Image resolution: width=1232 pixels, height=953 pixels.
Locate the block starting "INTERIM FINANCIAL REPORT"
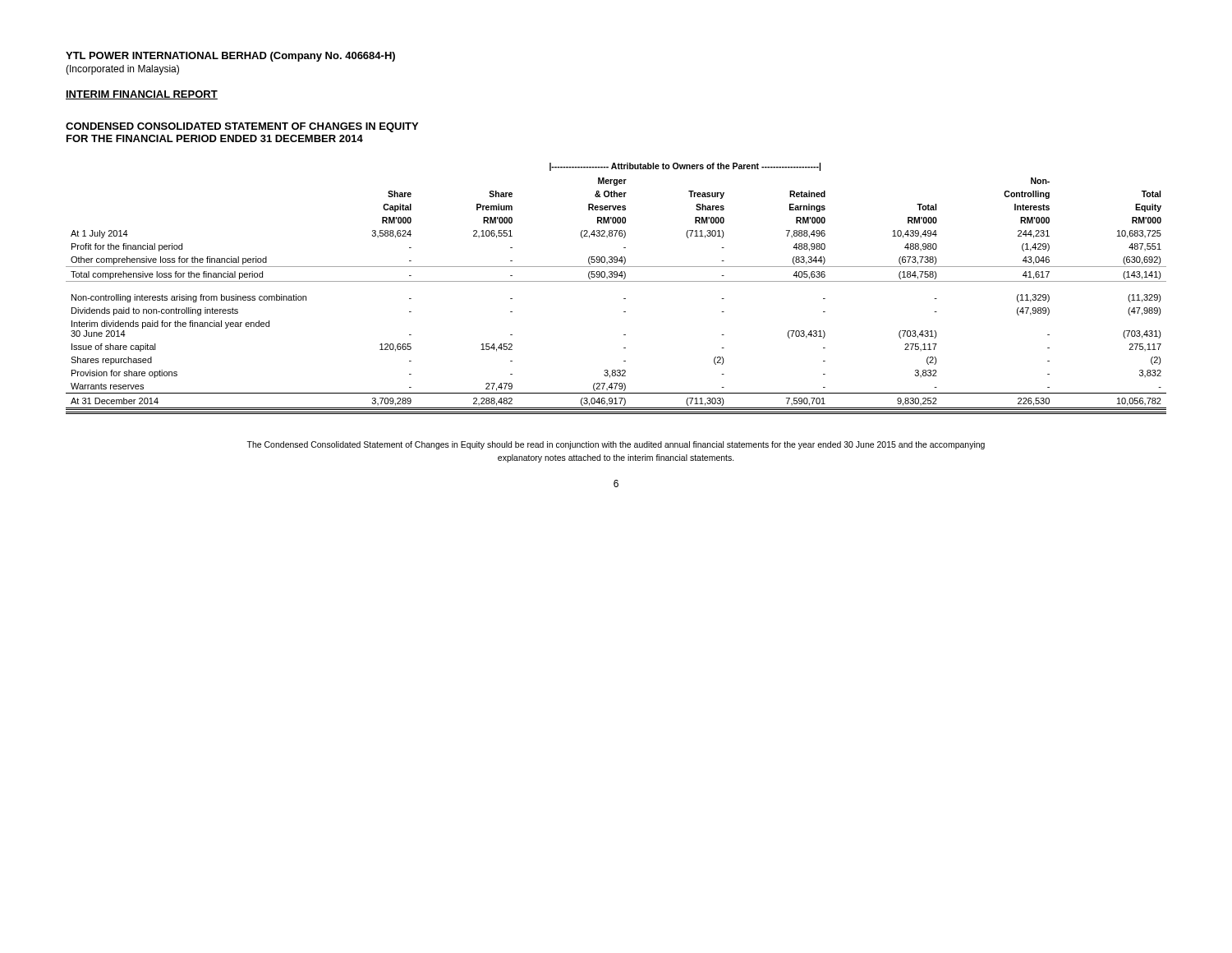point(142,95)
